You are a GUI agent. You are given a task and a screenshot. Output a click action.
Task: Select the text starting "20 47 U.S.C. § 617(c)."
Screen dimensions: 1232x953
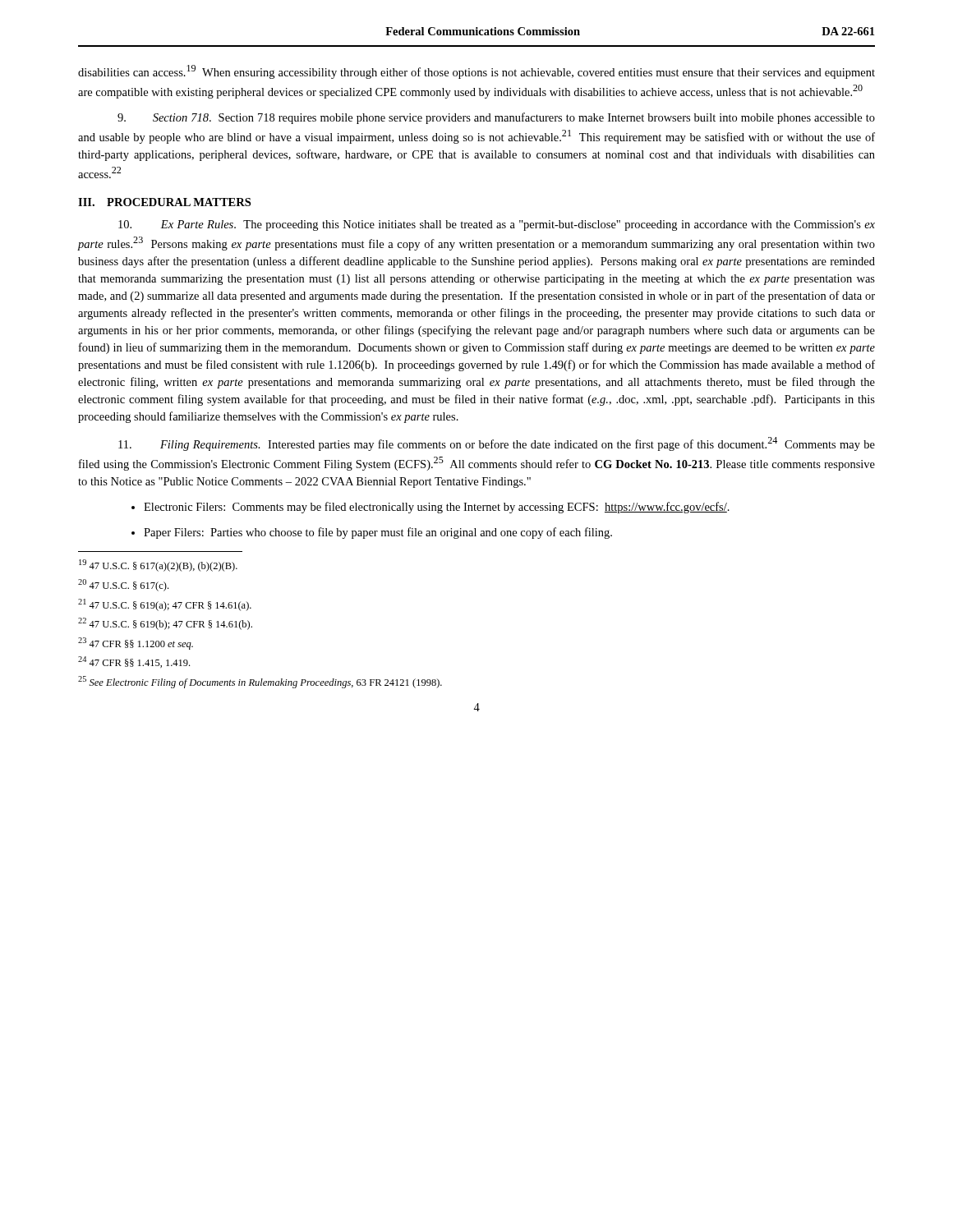pos(124,584)
